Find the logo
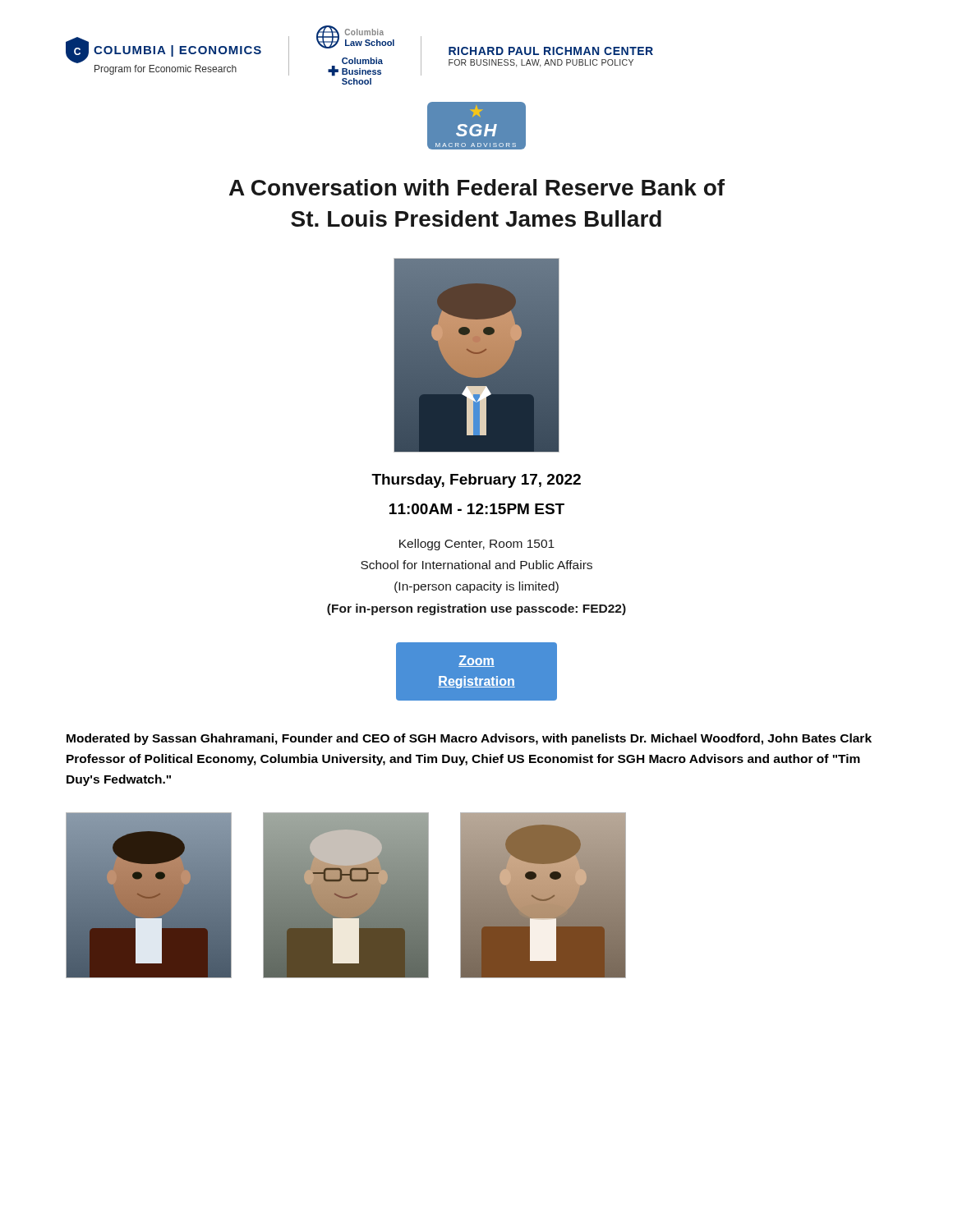The height and width of the screenshot is (1232, 953). tap(476, 126)
